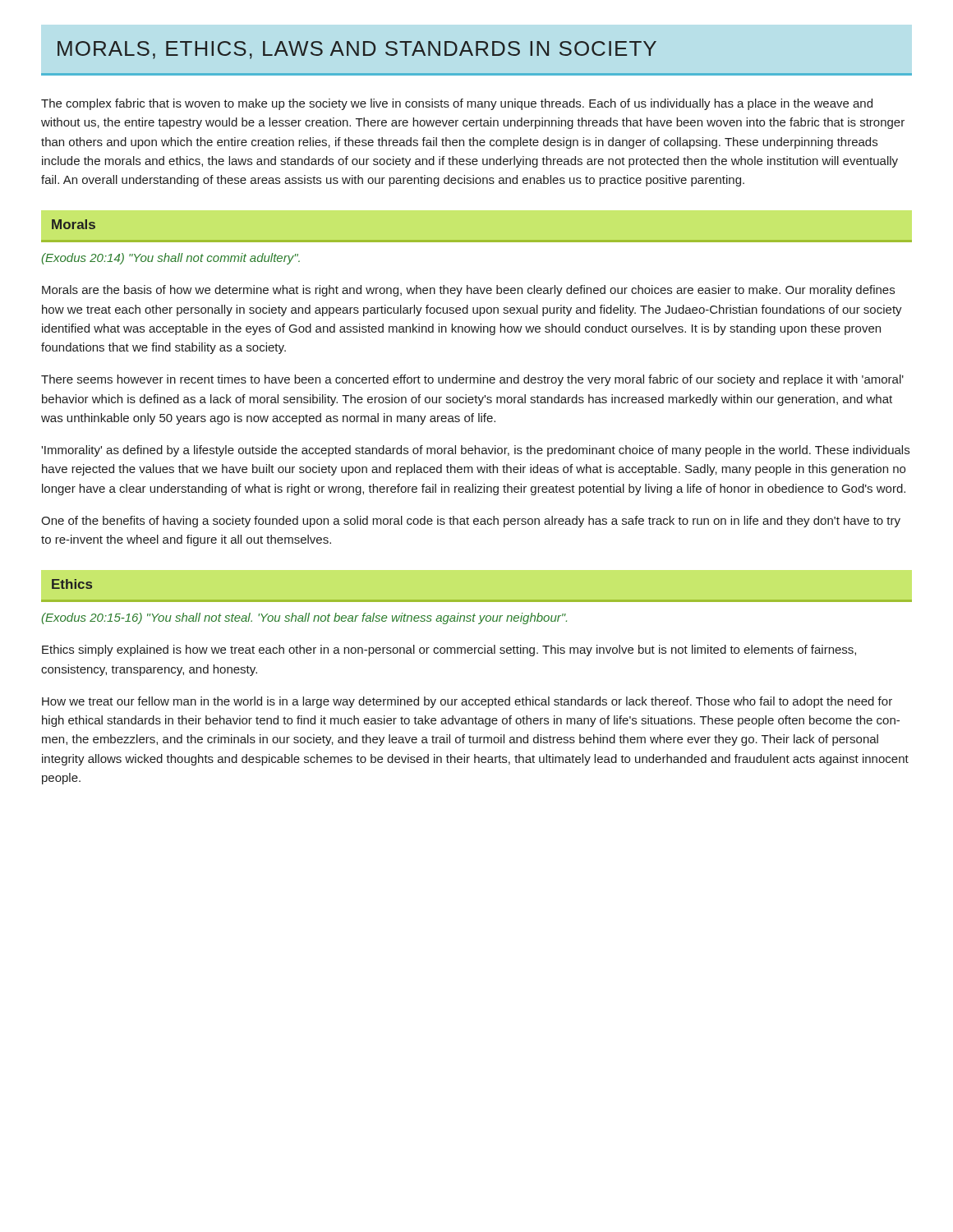
Task: Find the text containing "(Exodus 20:14) "You shall not commit adultery"."
Action: [171, 257]
